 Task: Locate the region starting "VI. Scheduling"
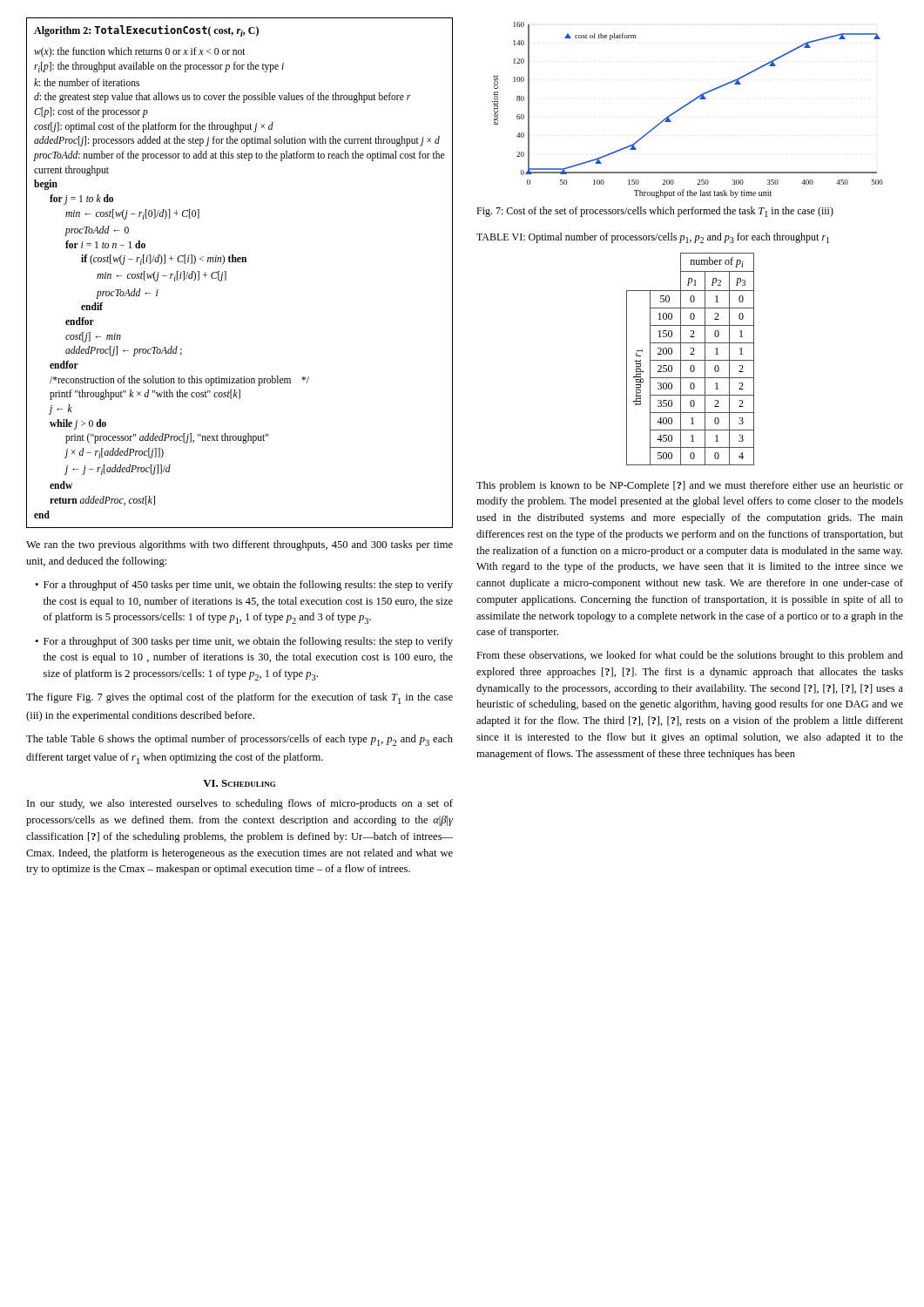pyautogui.click(x=240, y=783)
